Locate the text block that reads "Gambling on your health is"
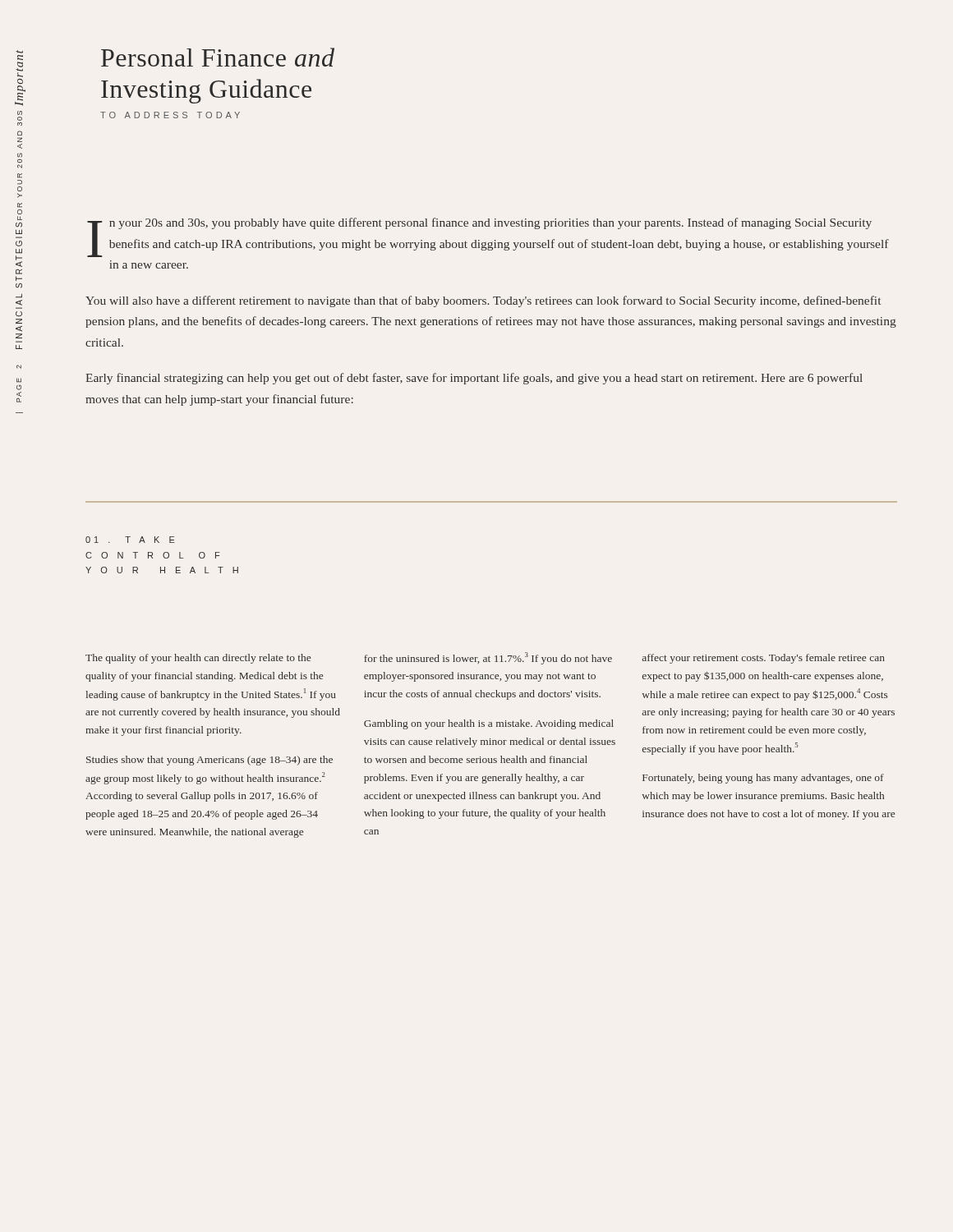Image resolution: width=953 pixels, height=1232 pixels. pyautogui.click(x=490, y=777)
